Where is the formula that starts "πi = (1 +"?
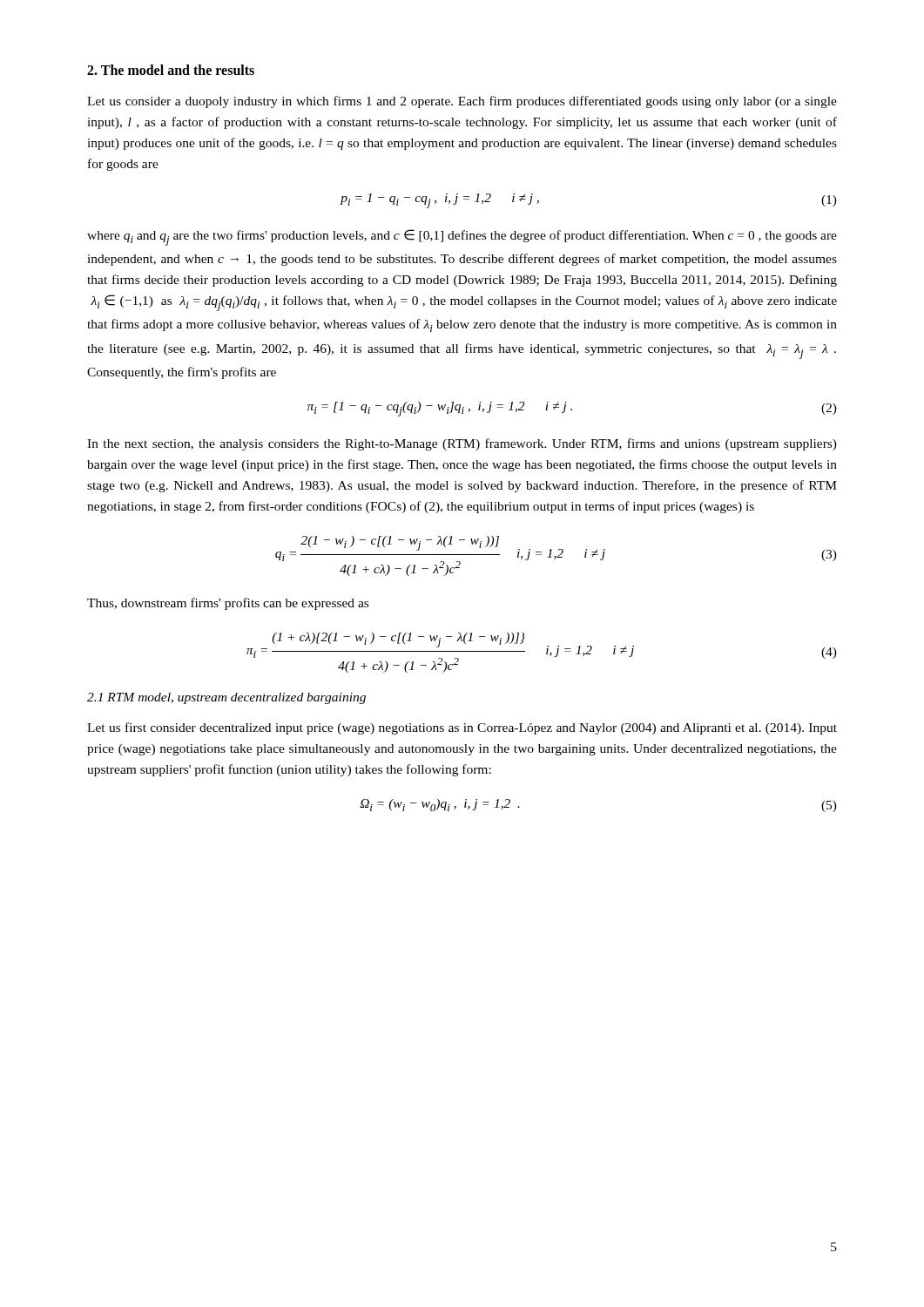Screen dimensions: 1307x924 (462, 651)
